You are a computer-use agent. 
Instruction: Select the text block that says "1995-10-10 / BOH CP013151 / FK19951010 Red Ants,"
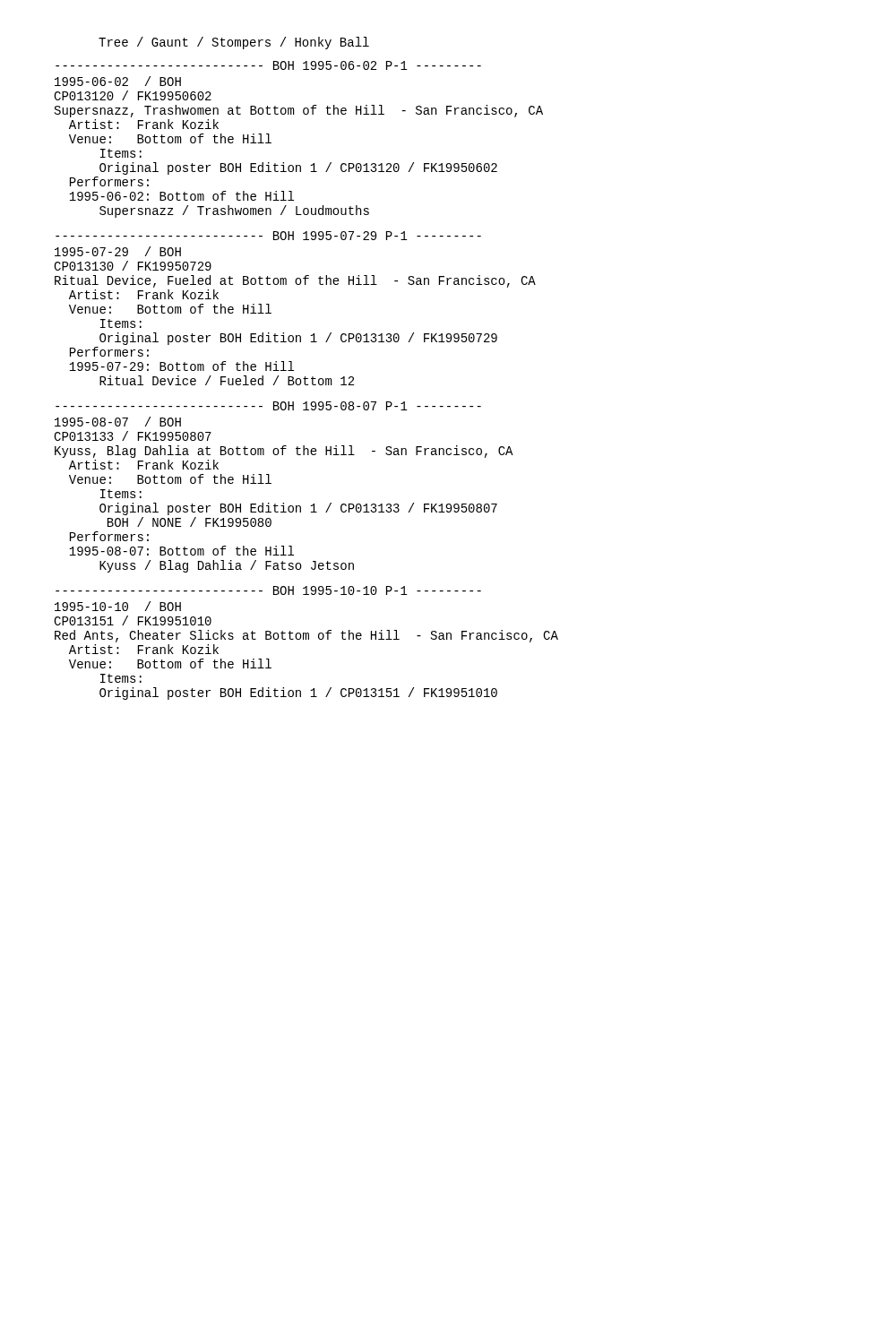306,650
